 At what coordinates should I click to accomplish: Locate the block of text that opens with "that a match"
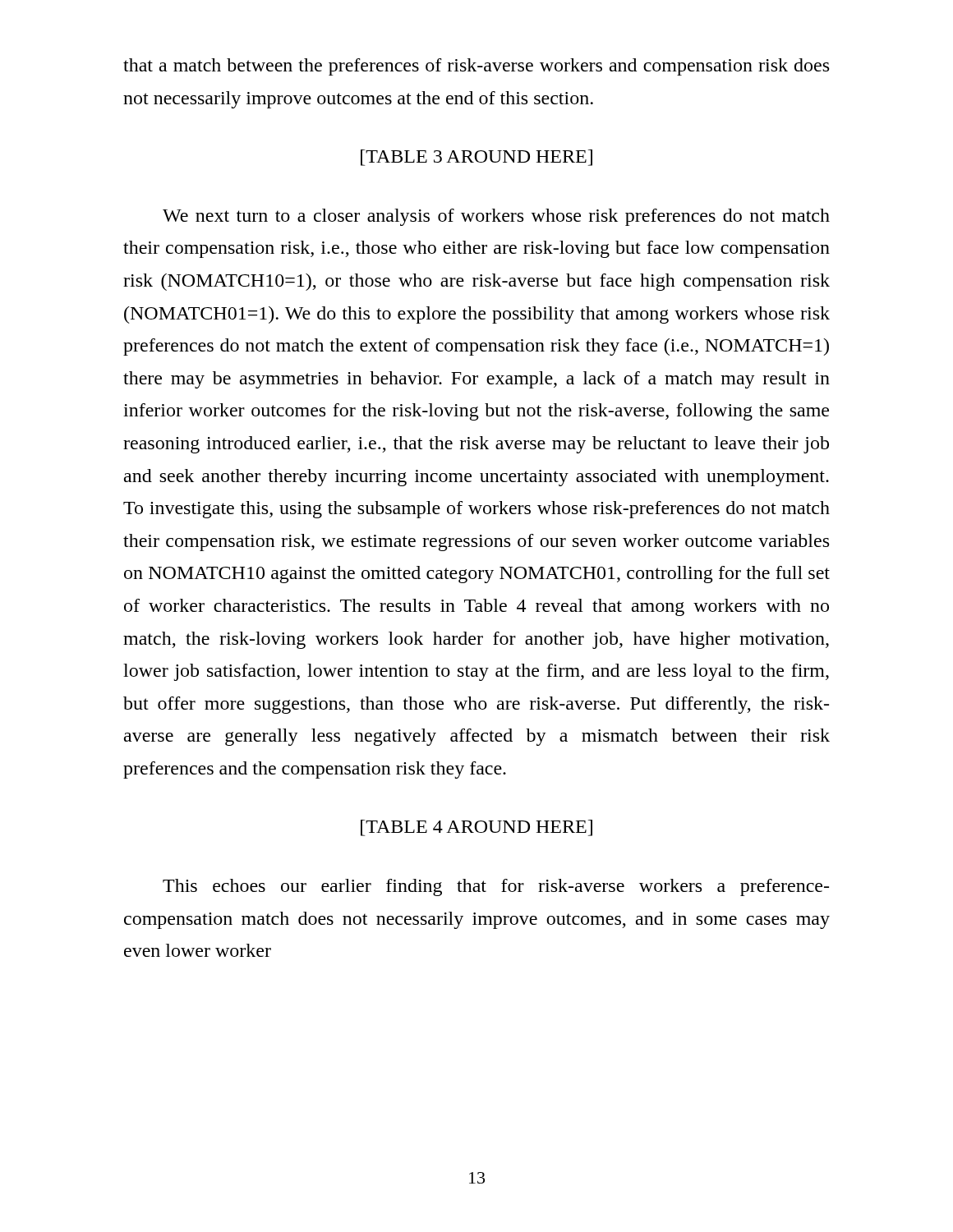476,82
